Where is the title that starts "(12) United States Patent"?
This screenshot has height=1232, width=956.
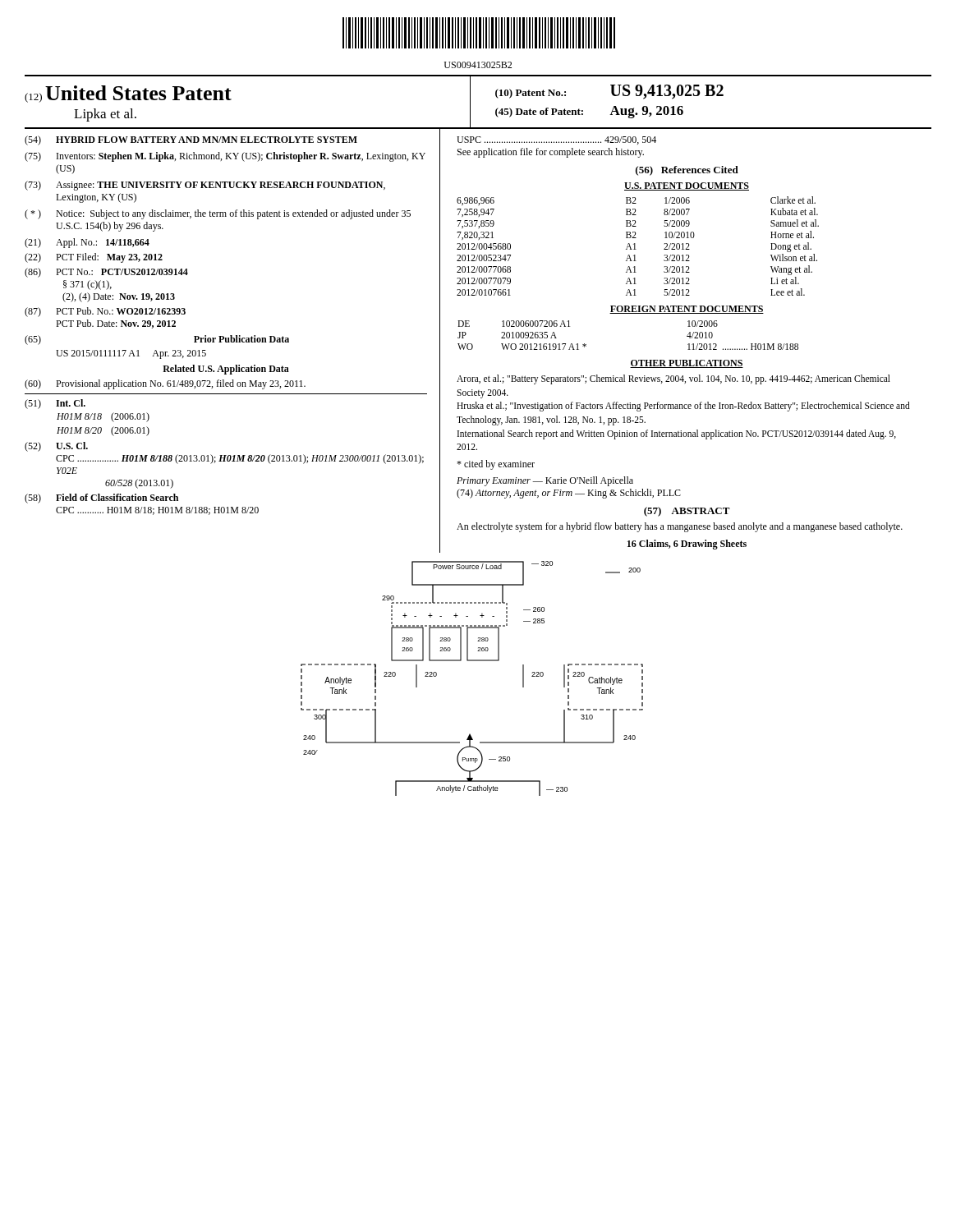(128, 101)
